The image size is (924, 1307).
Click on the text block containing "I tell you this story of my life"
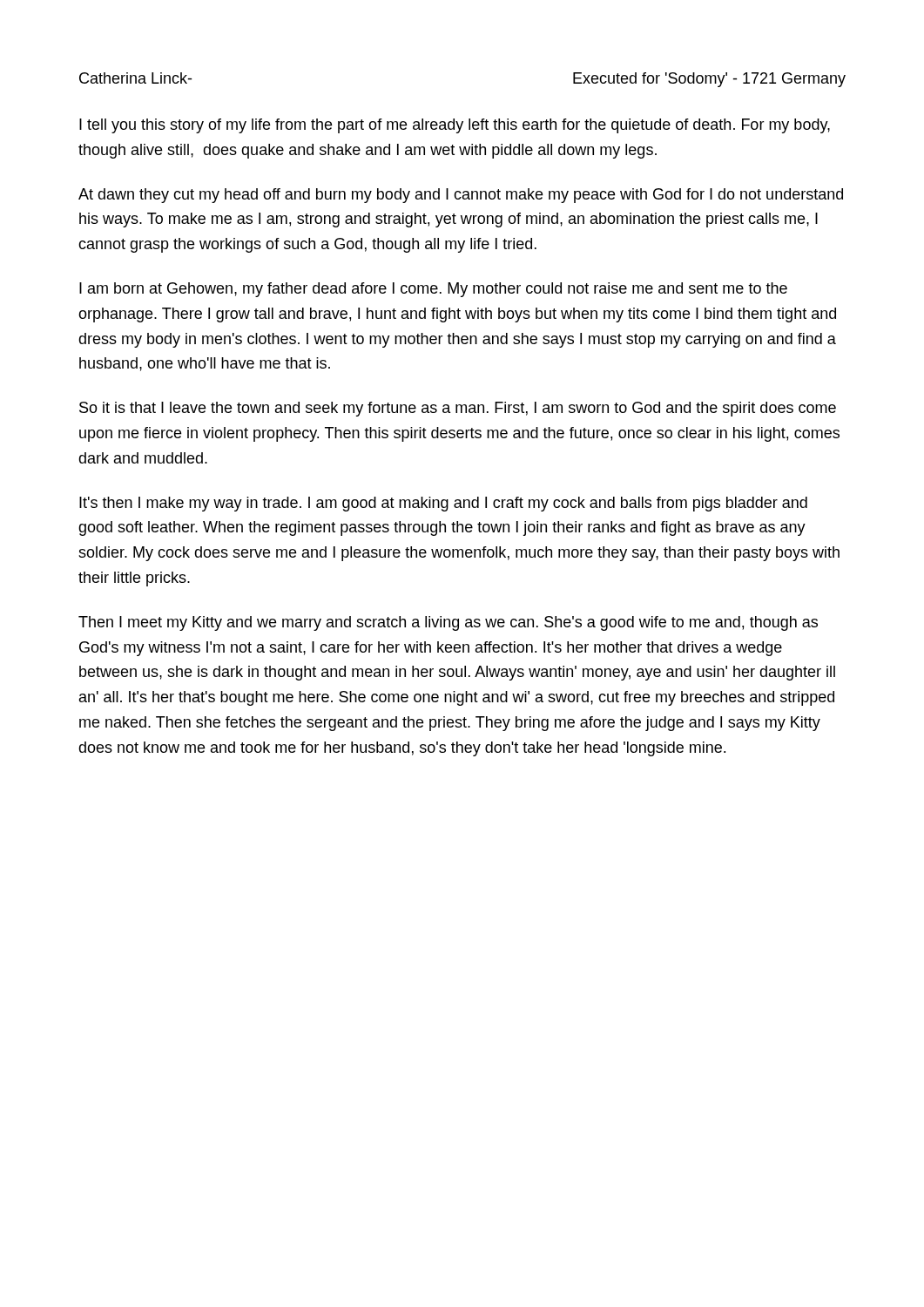click(x=455, y=137)
